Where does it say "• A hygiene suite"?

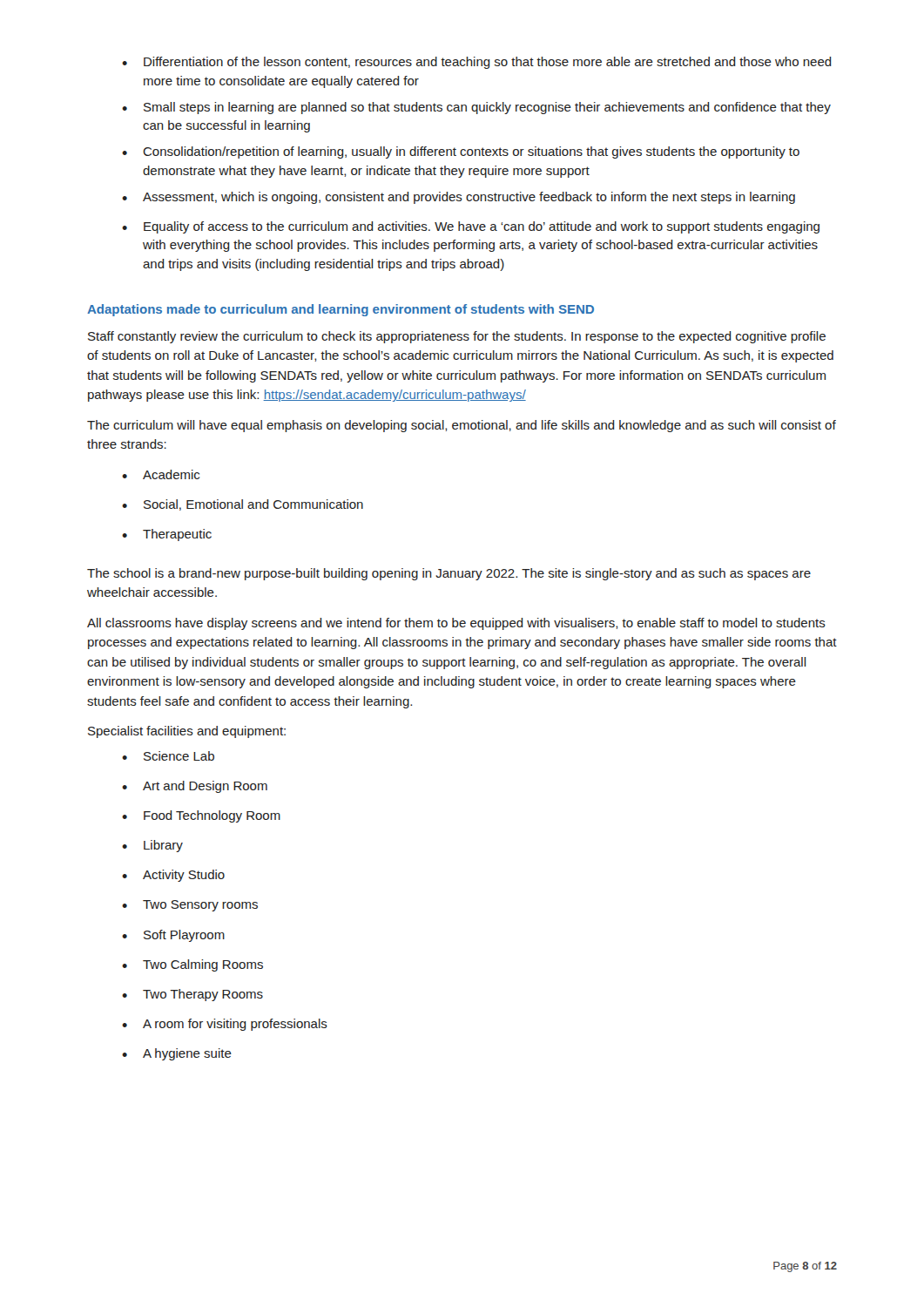(177, 1054)
